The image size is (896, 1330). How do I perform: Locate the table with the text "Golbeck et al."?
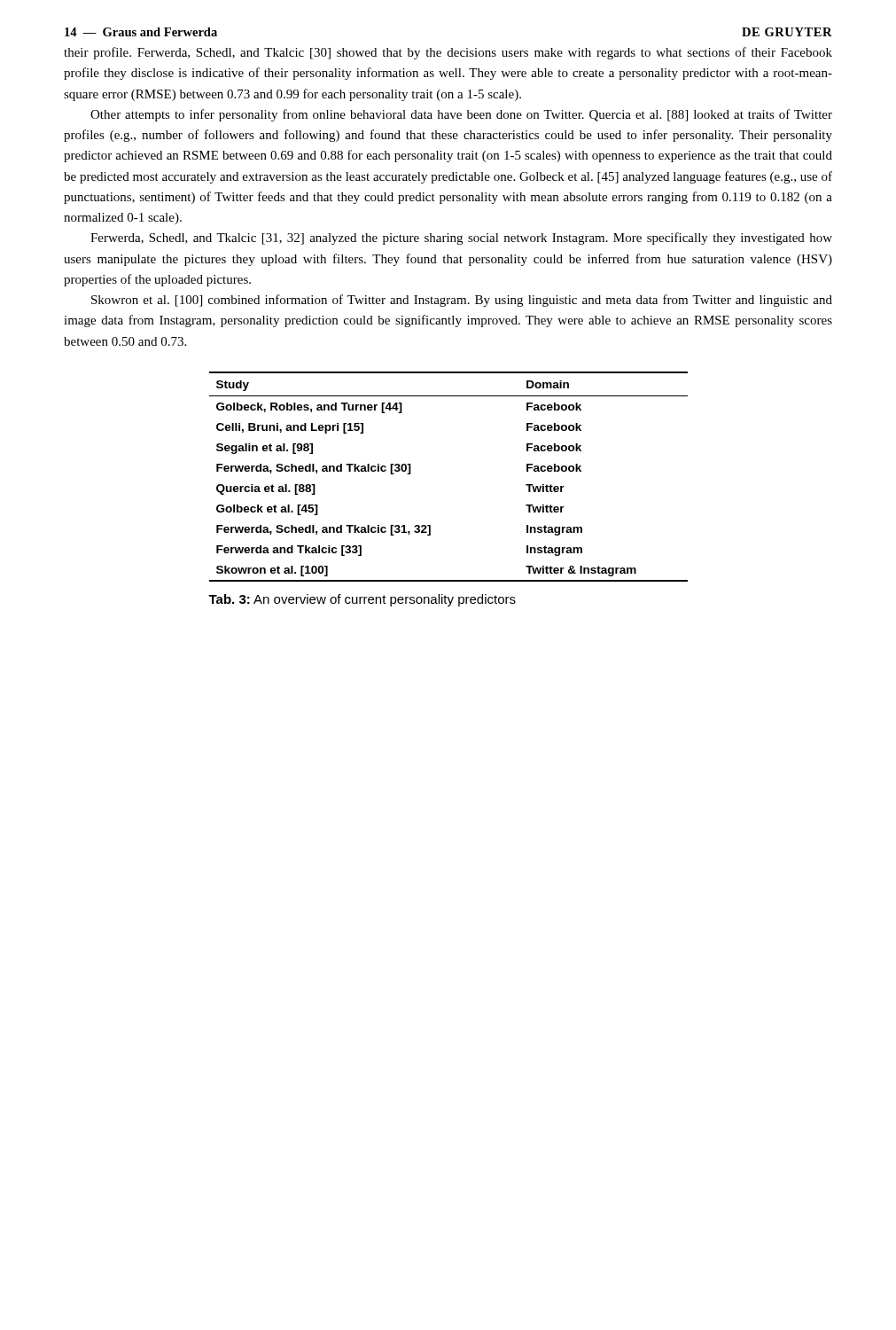point(448,476)
